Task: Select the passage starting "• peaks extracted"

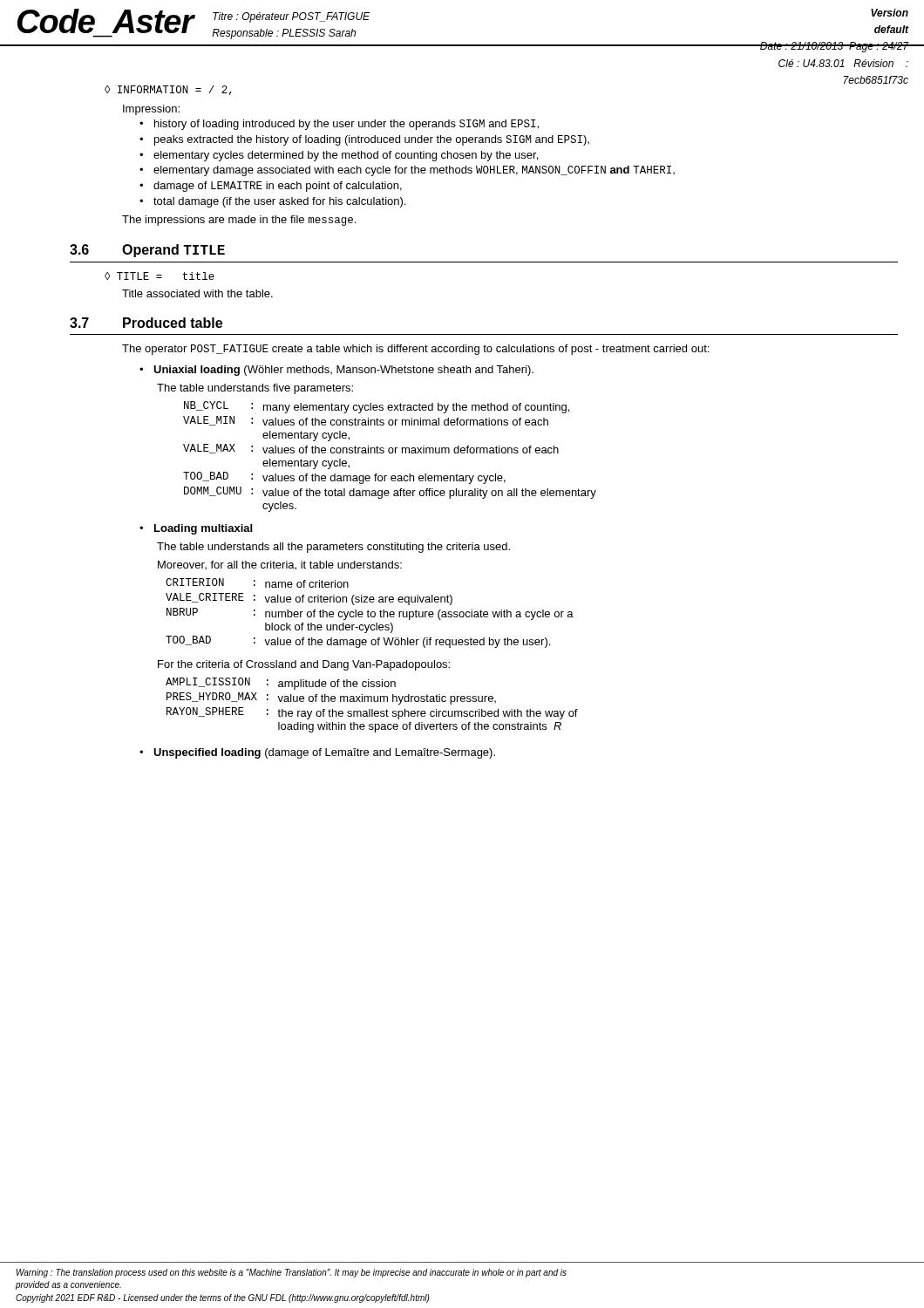Action: coord(365,139)
